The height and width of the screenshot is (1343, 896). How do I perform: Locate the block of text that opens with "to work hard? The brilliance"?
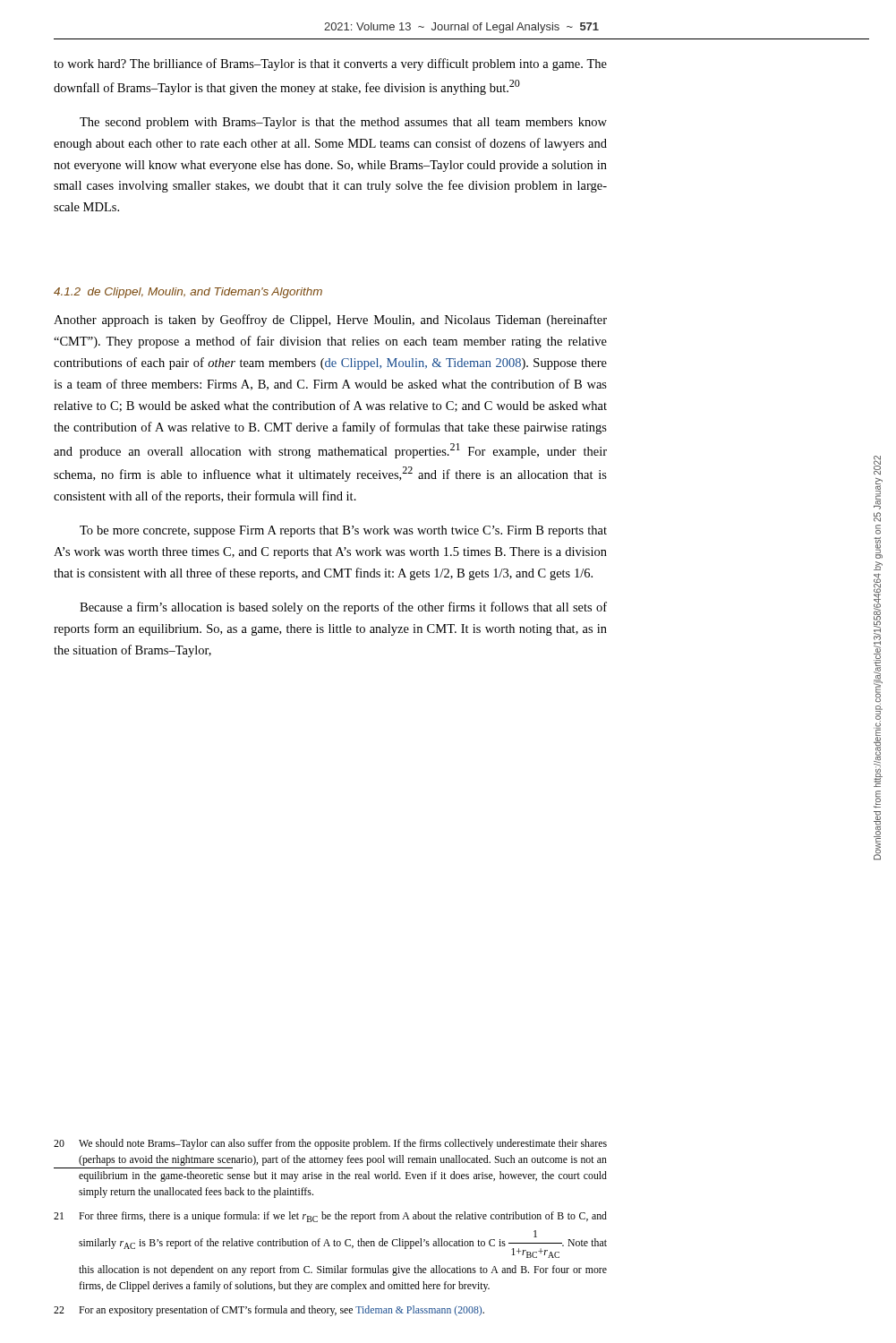coord(330,136)
